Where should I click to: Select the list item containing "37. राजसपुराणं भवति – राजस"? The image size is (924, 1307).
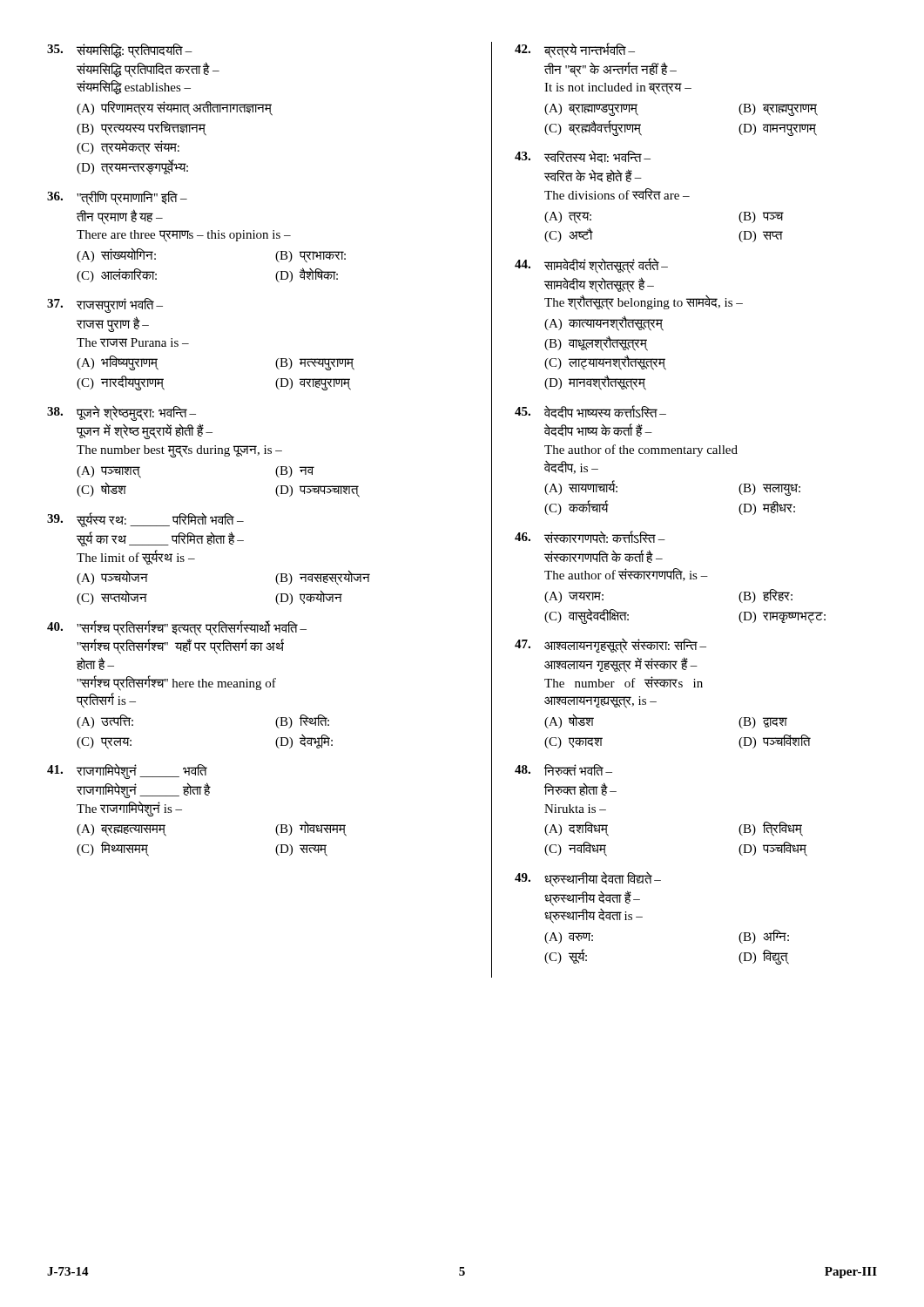tap(105, 305)
